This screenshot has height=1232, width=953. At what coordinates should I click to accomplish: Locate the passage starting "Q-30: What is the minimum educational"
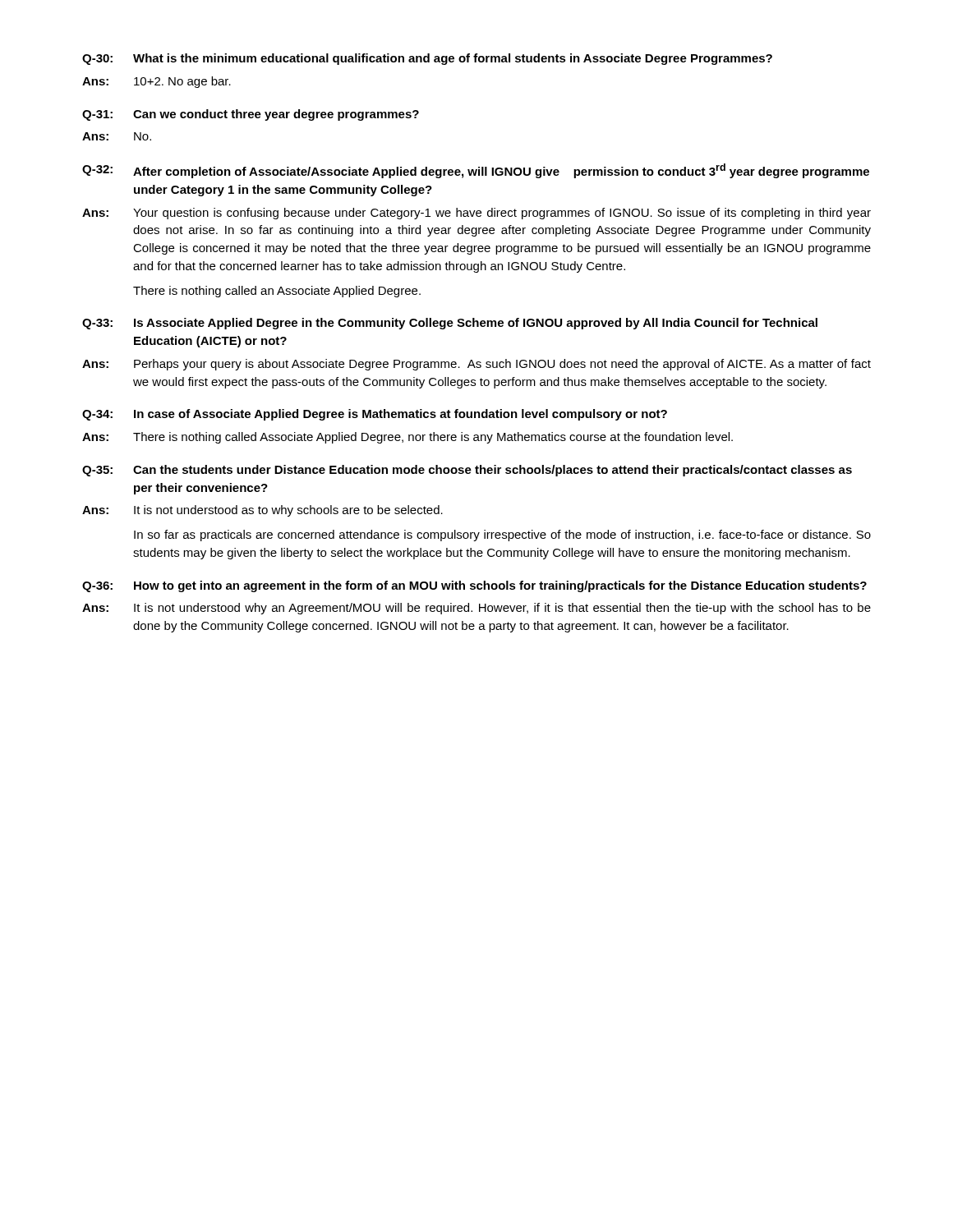428,58
